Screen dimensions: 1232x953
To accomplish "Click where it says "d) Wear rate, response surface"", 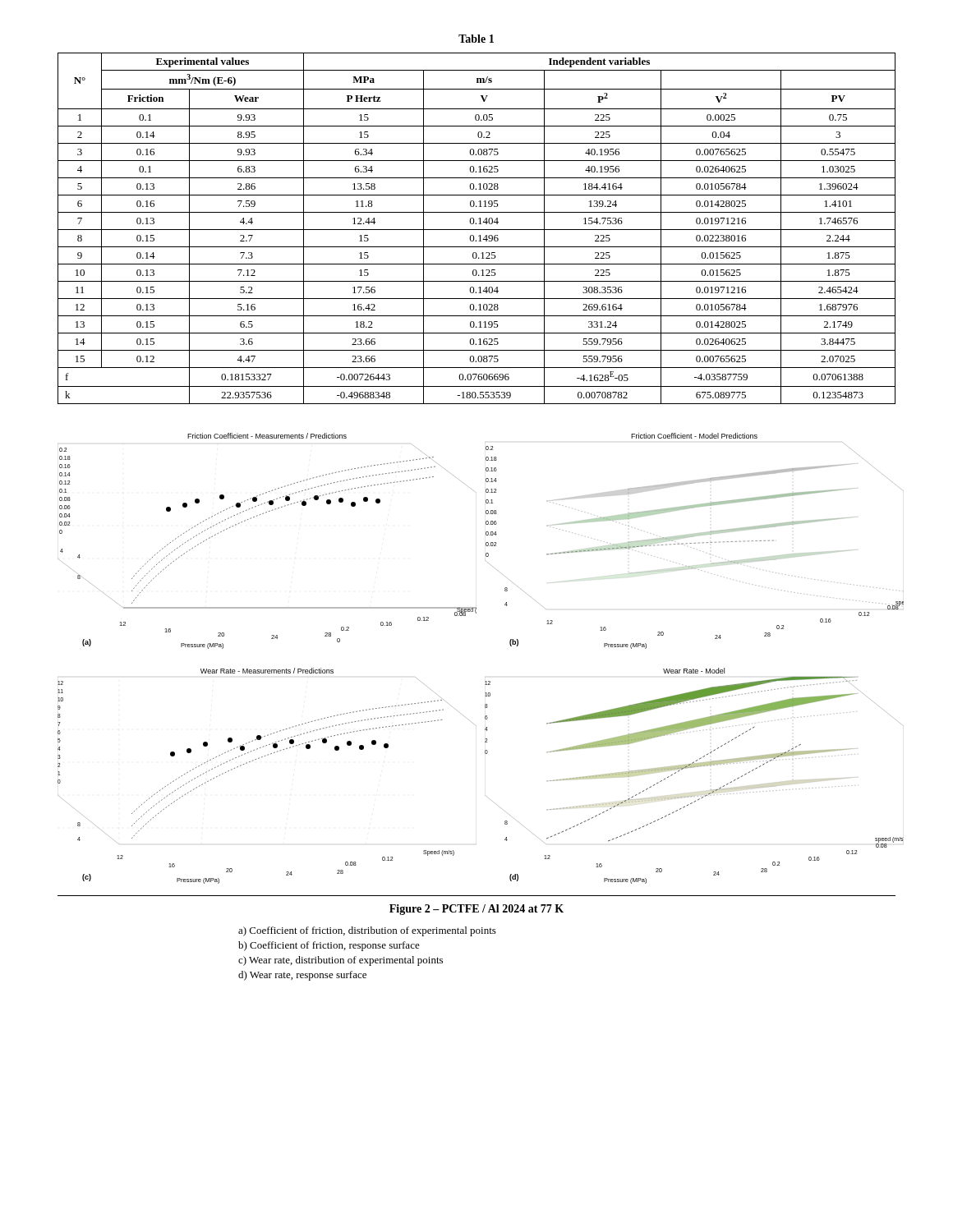I will 303,975.
